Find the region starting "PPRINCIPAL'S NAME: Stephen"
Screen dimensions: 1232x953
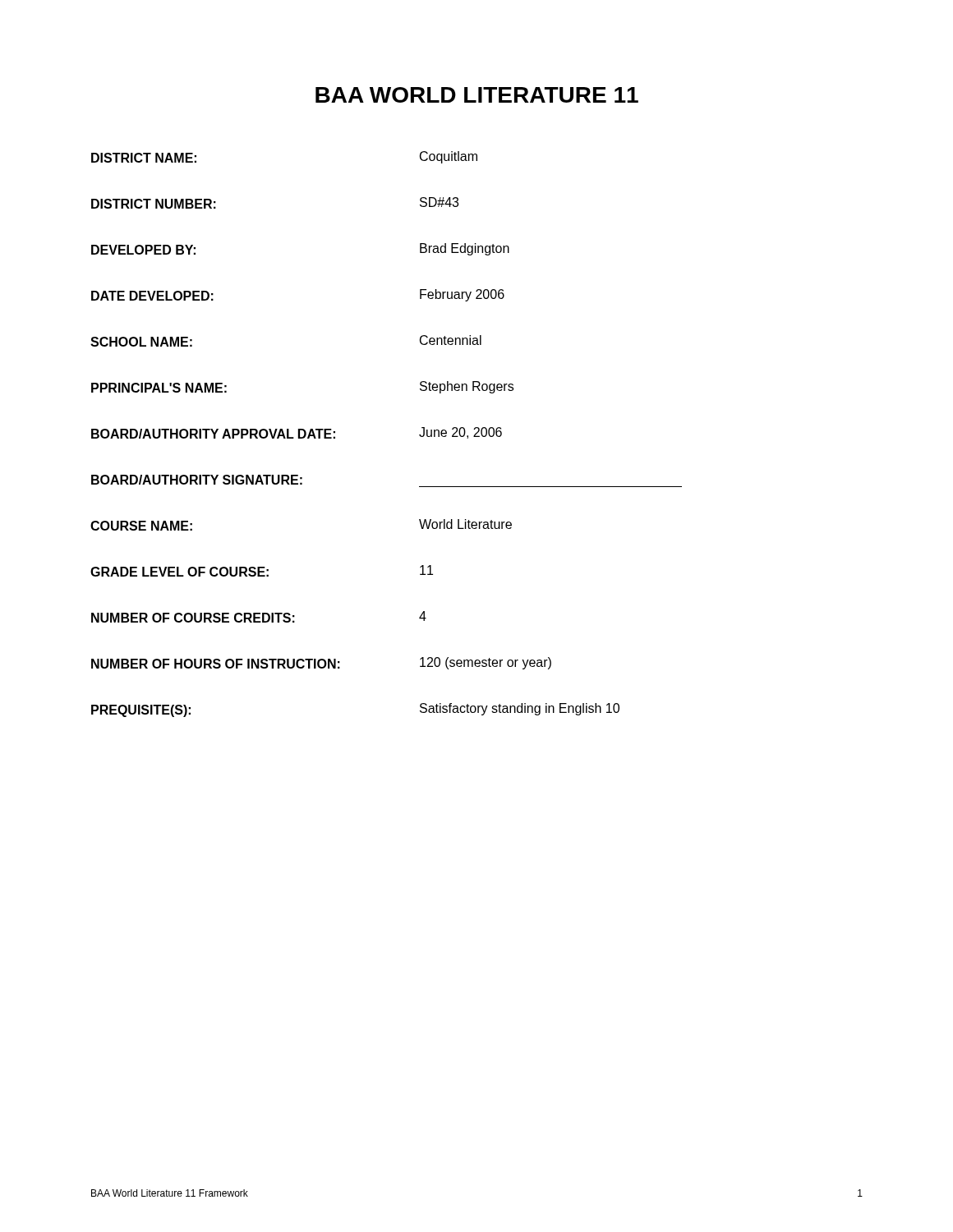click(476, 388)
